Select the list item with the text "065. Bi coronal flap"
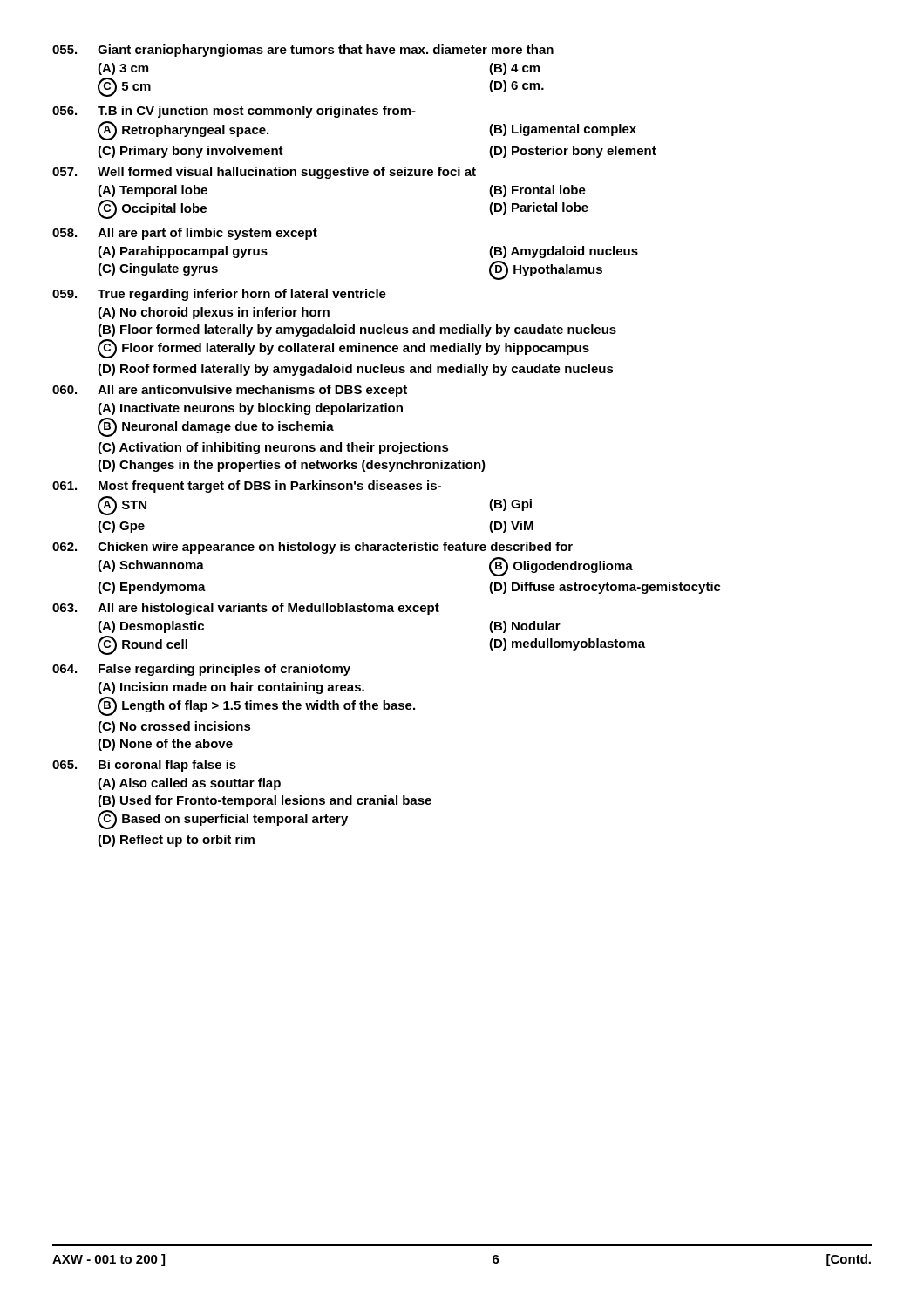 pos(144,766)
